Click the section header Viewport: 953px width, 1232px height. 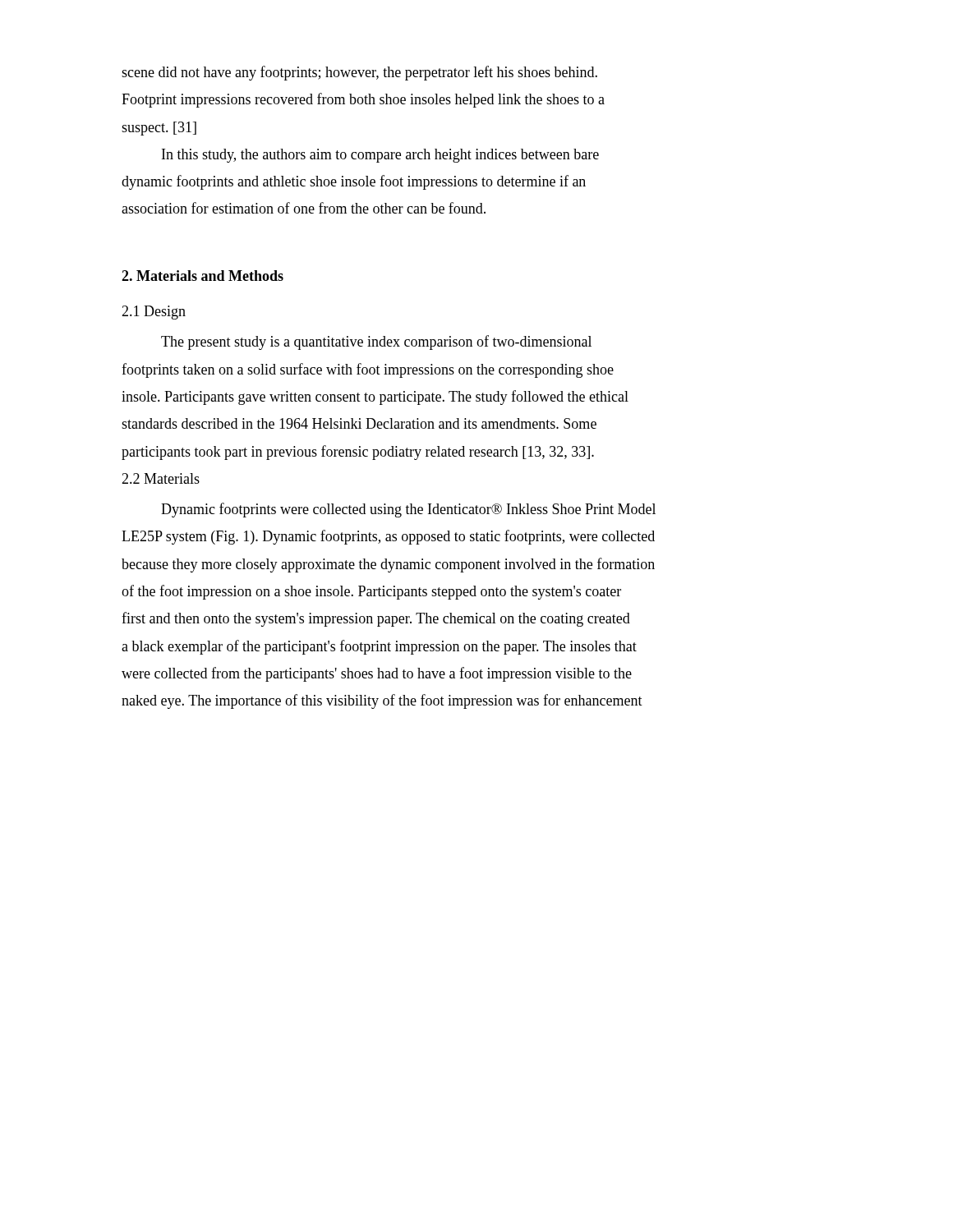click(203, 276)
